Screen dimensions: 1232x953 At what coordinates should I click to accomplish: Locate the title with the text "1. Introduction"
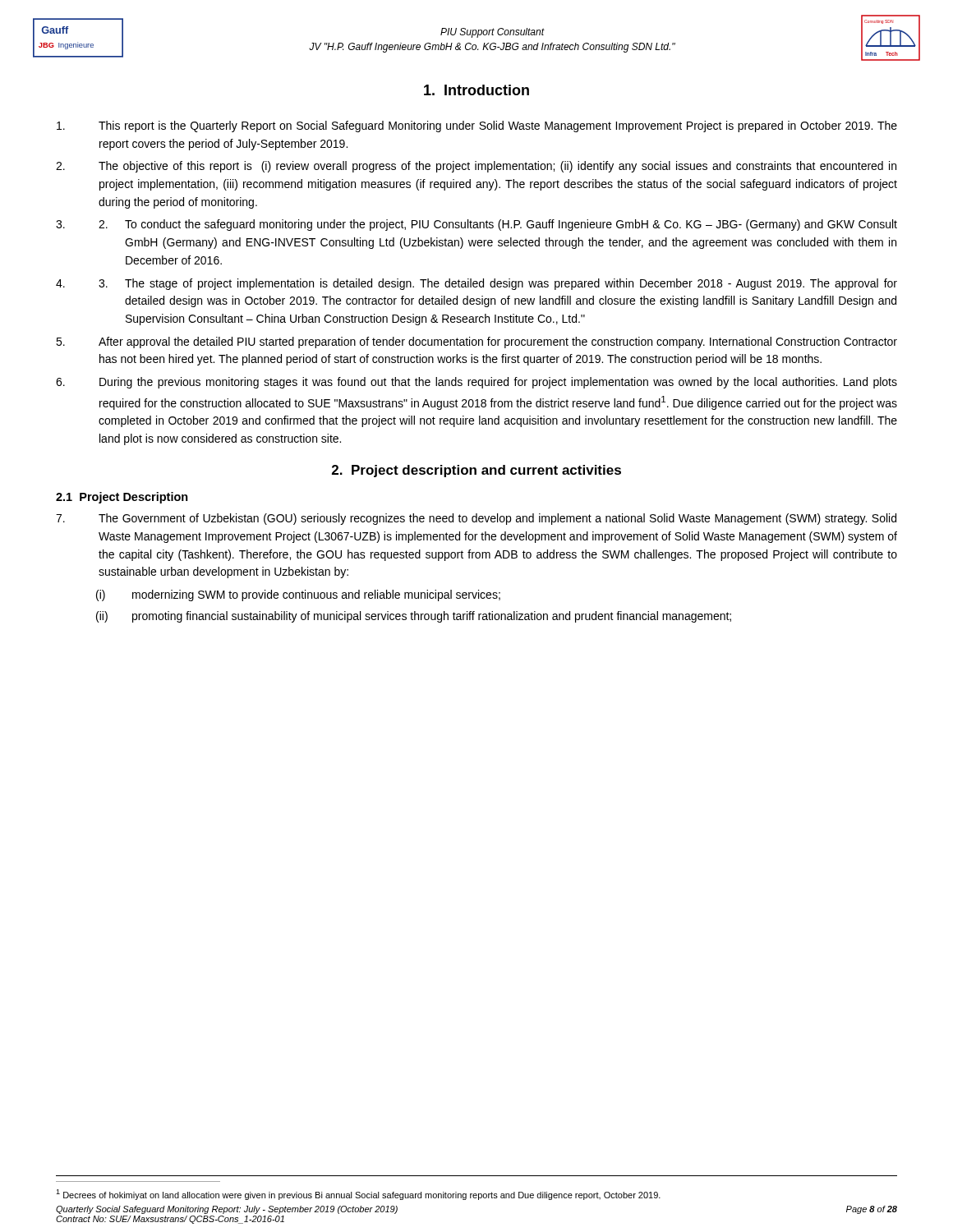pyautogui.click(x=476, y=90)
